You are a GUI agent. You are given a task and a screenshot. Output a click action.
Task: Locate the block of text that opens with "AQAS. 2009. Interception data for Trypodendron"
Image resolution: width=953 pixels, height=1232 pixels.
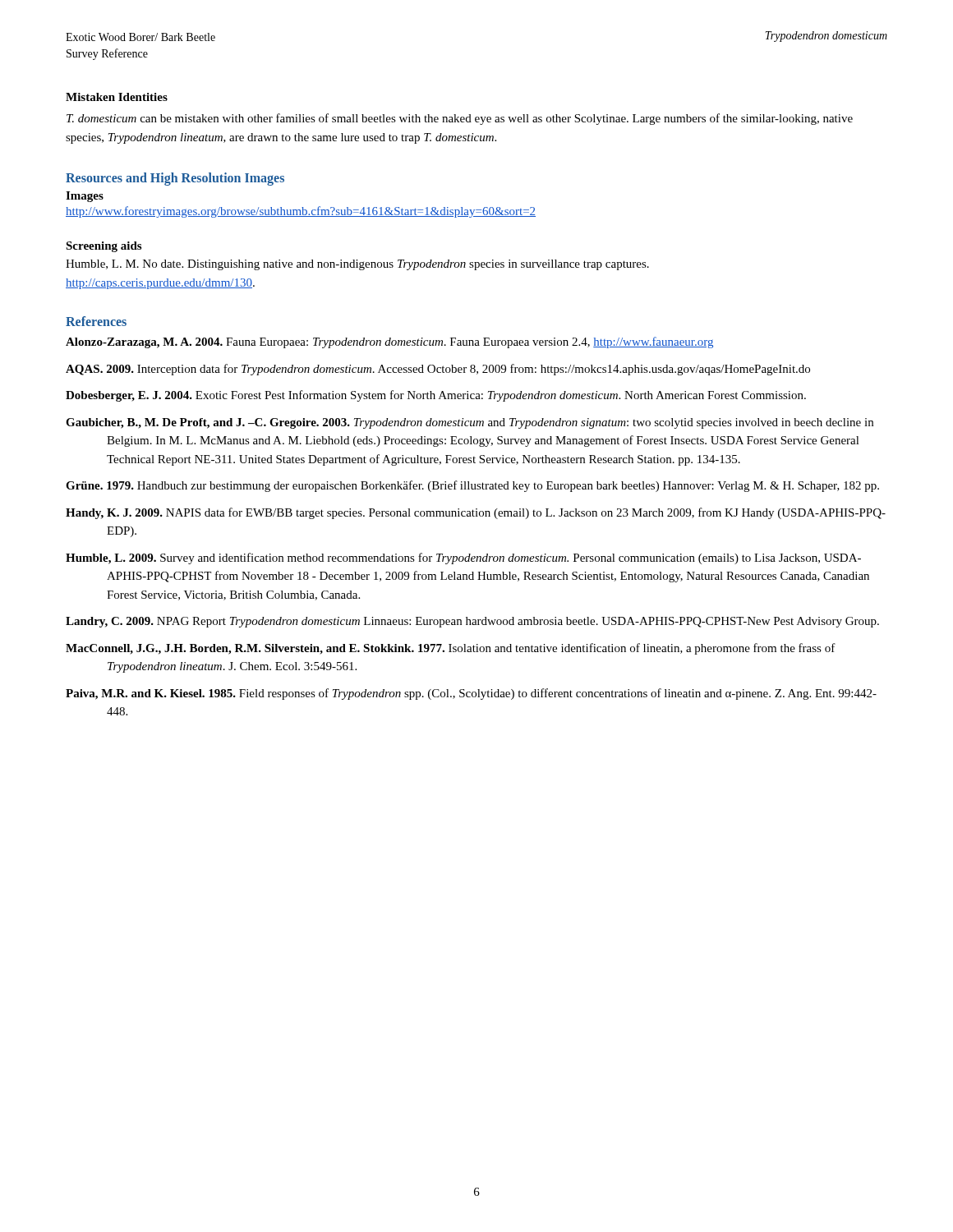[x=438, y=368]
